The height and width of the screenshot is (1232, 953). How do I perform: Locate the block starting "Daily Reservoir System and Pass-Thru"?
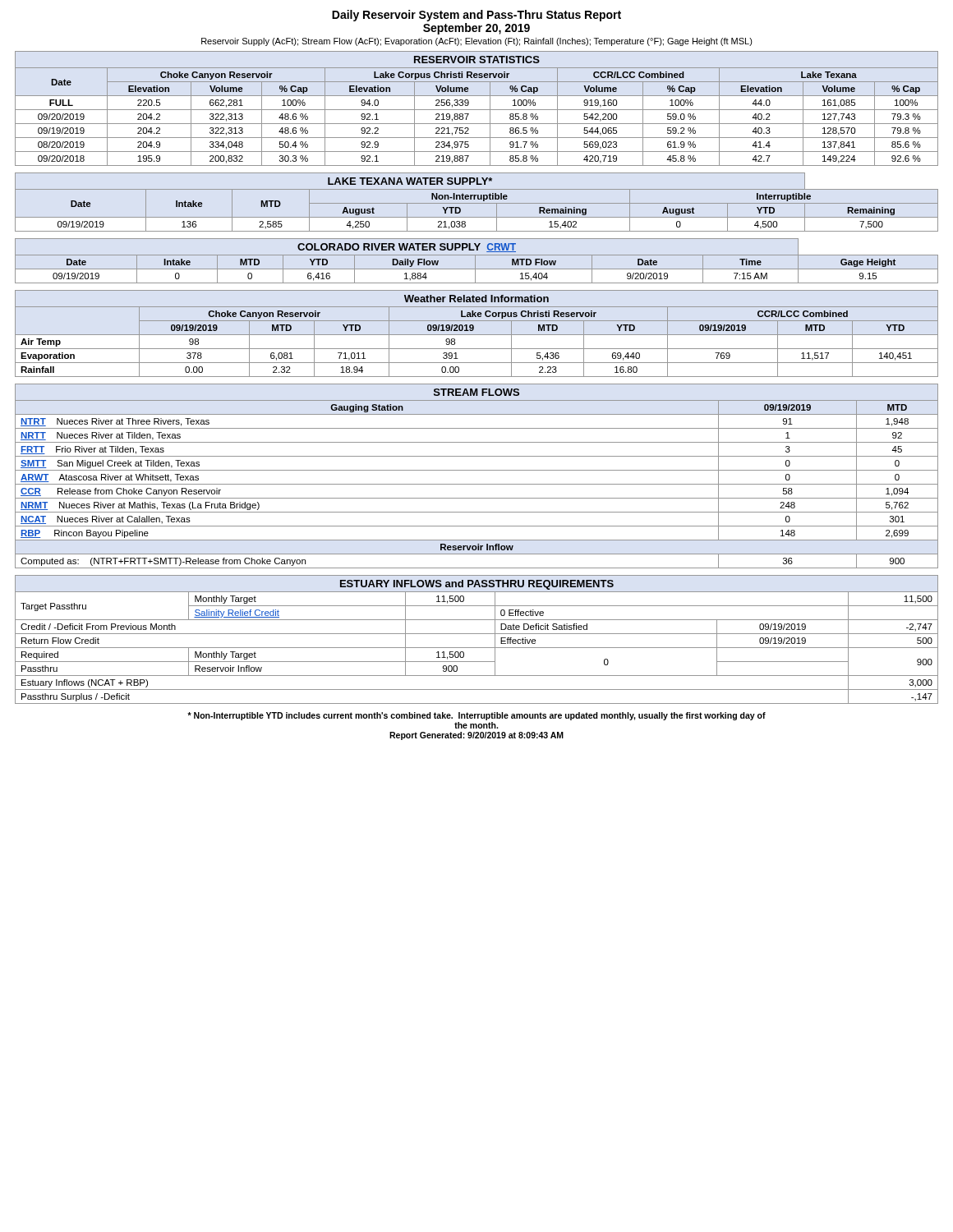476,21
